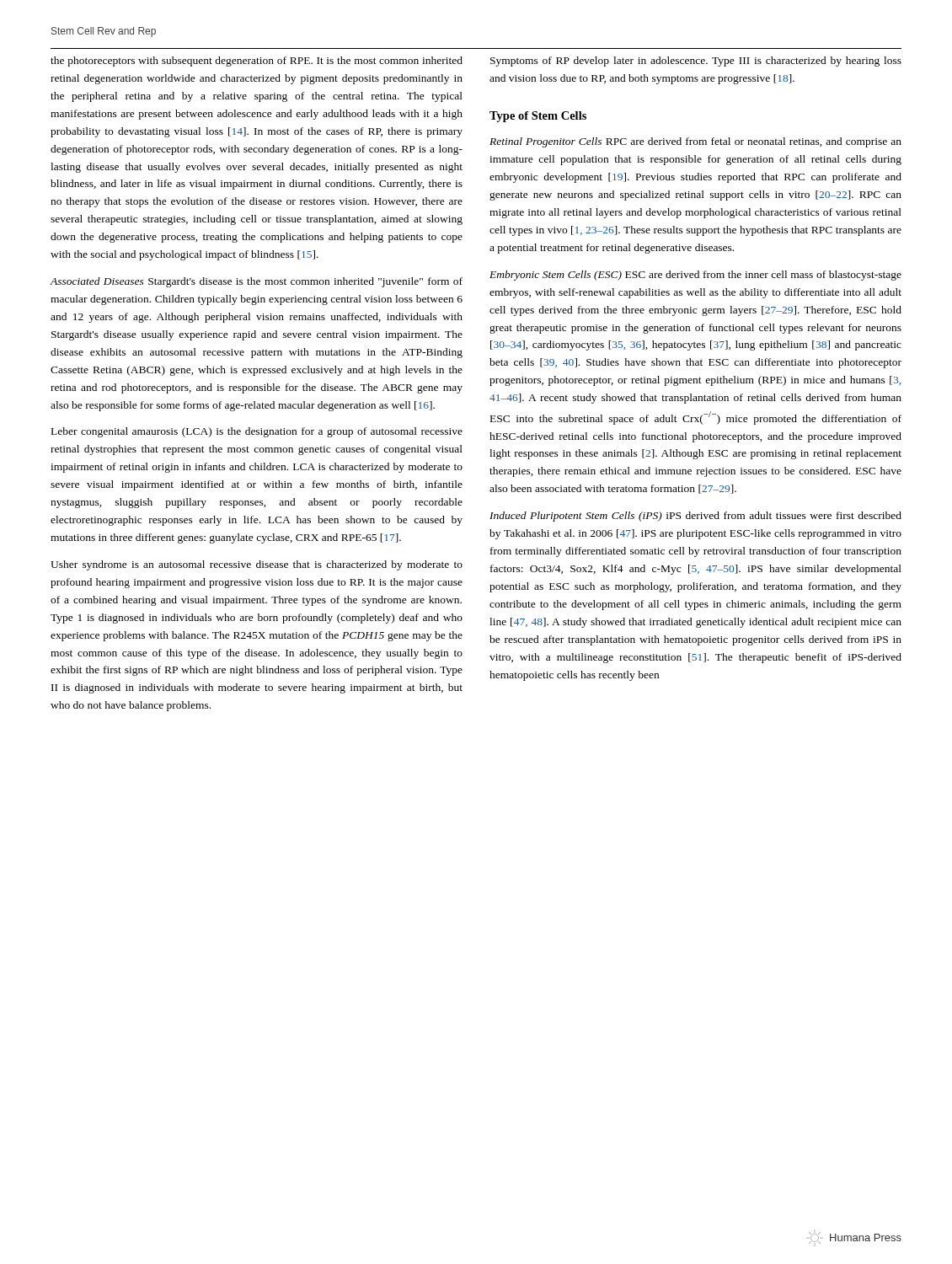This screenshot has height=1264, width=952.
Task: Select the block starting "Associated Diseases Stargardt's"
Action: click(257, 344)
